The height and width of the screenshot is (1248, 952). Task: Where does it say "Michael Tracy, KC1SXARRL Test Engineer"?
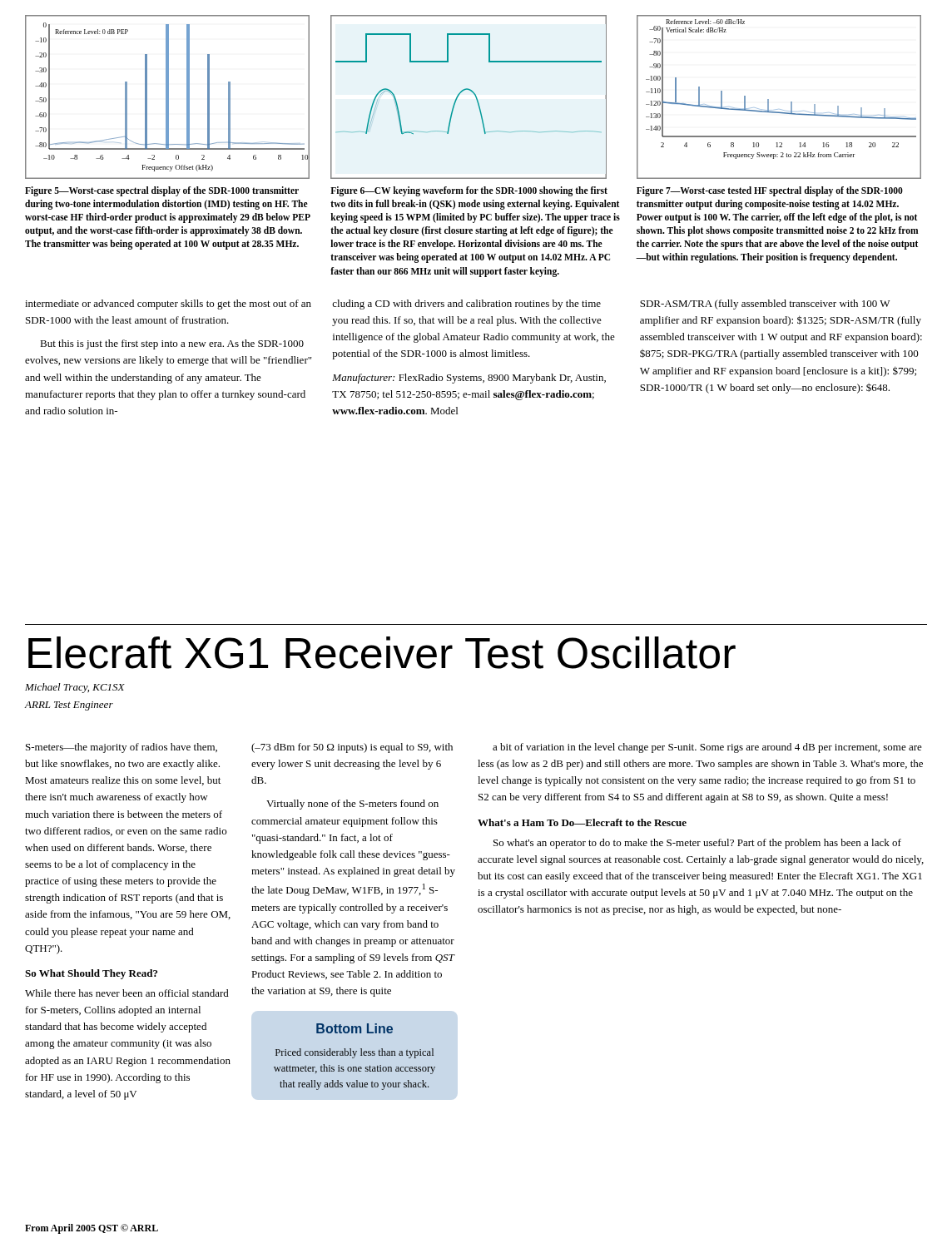(x=75, y=696)
